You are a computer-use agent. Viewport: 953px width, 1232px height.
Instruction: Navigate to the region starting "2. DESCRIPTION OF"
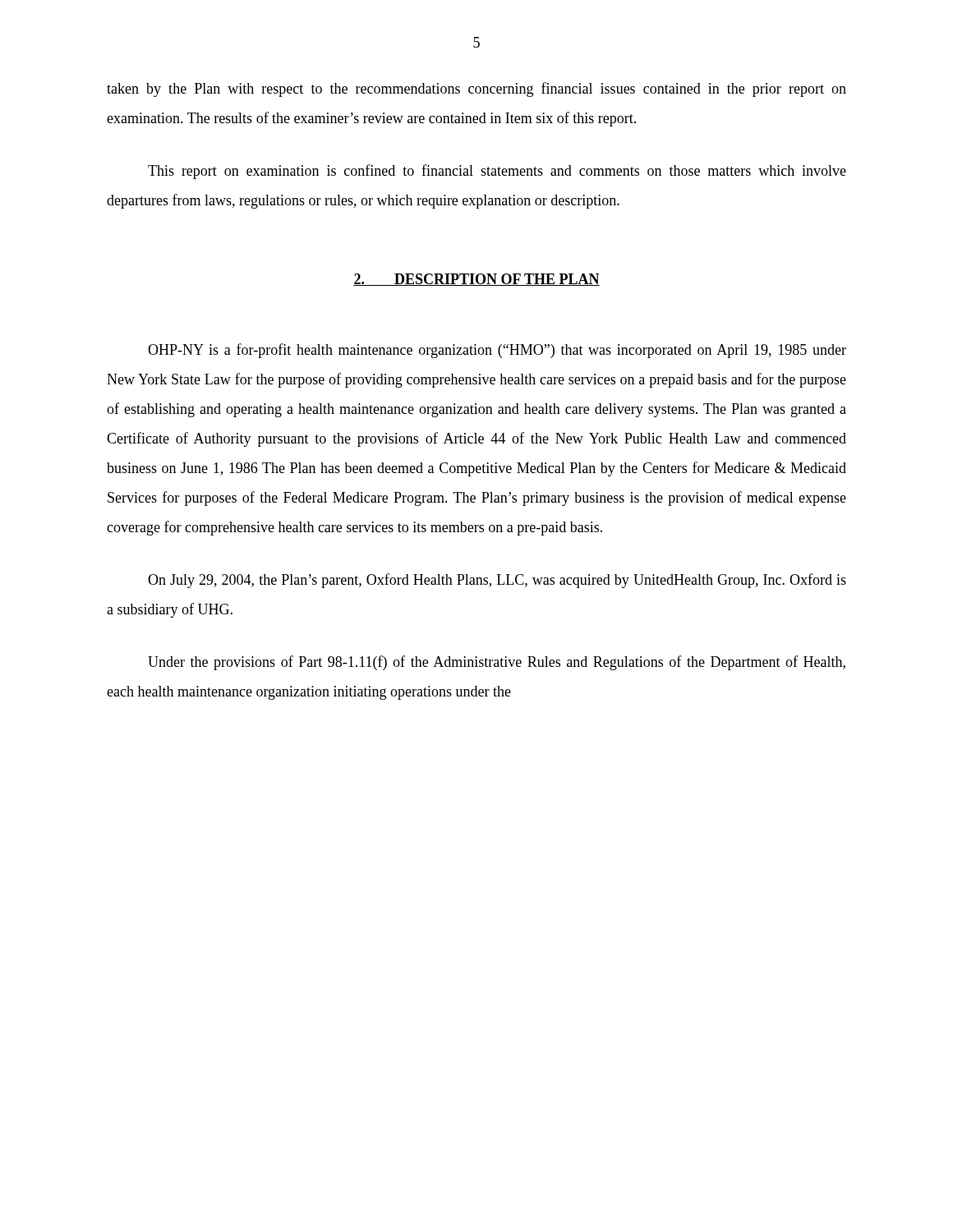(476, 279)
